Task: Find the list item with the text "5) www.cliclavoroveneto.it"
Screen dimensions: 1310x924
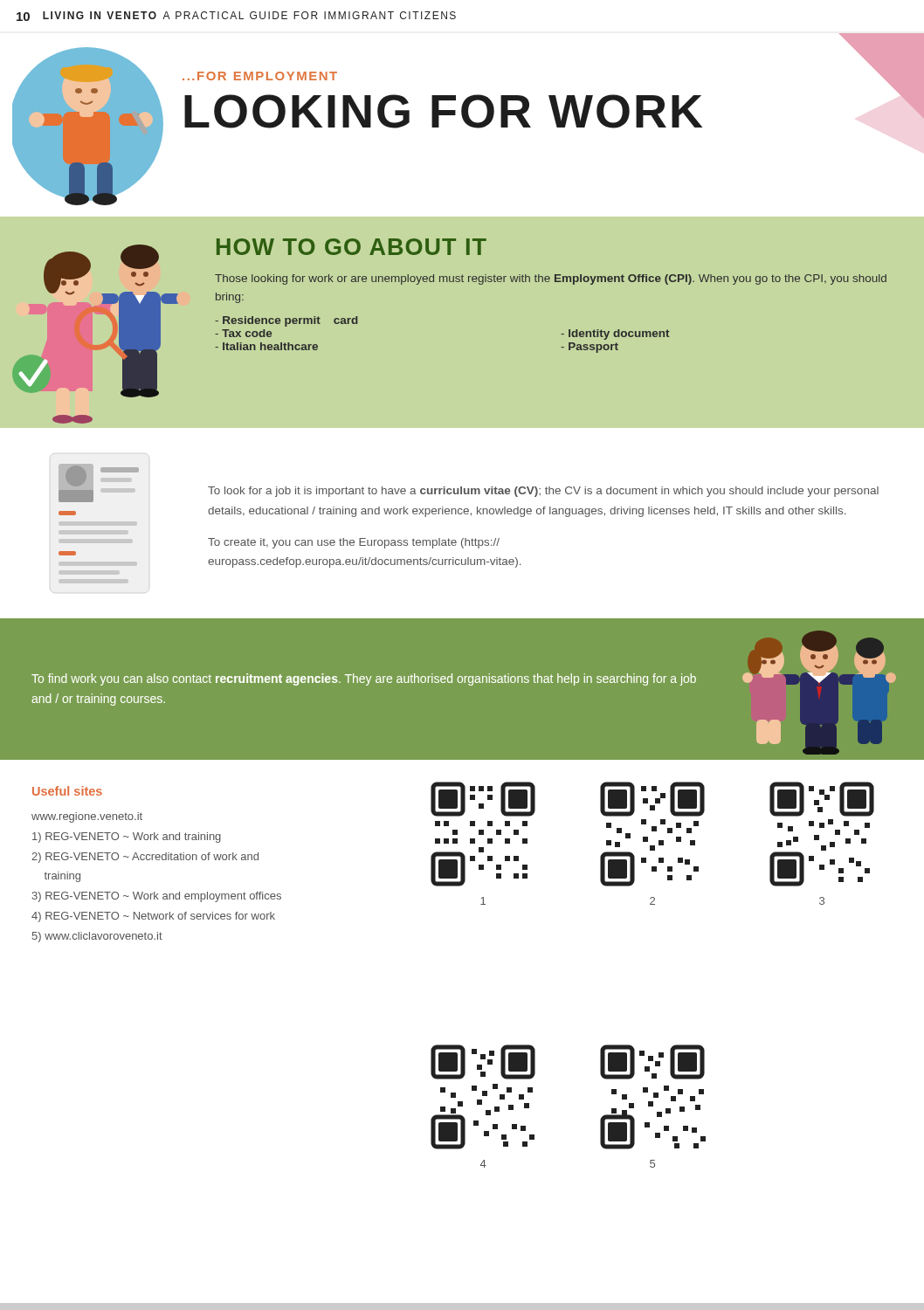Action: 97,935
